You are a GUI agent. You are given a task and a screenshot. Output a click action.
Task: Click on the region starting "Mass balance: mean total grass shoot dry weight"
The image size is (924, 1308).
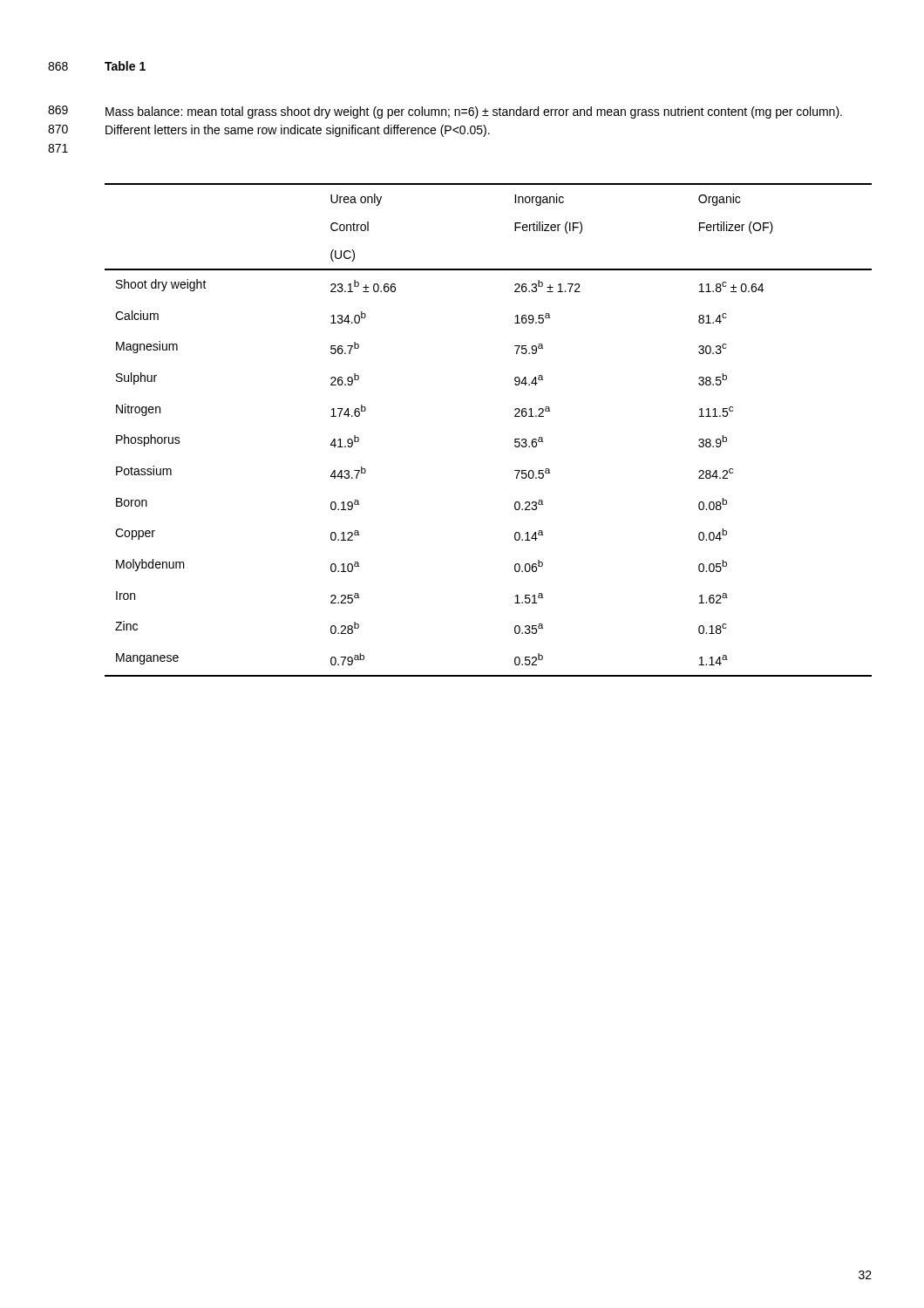(x=474, y=121)
